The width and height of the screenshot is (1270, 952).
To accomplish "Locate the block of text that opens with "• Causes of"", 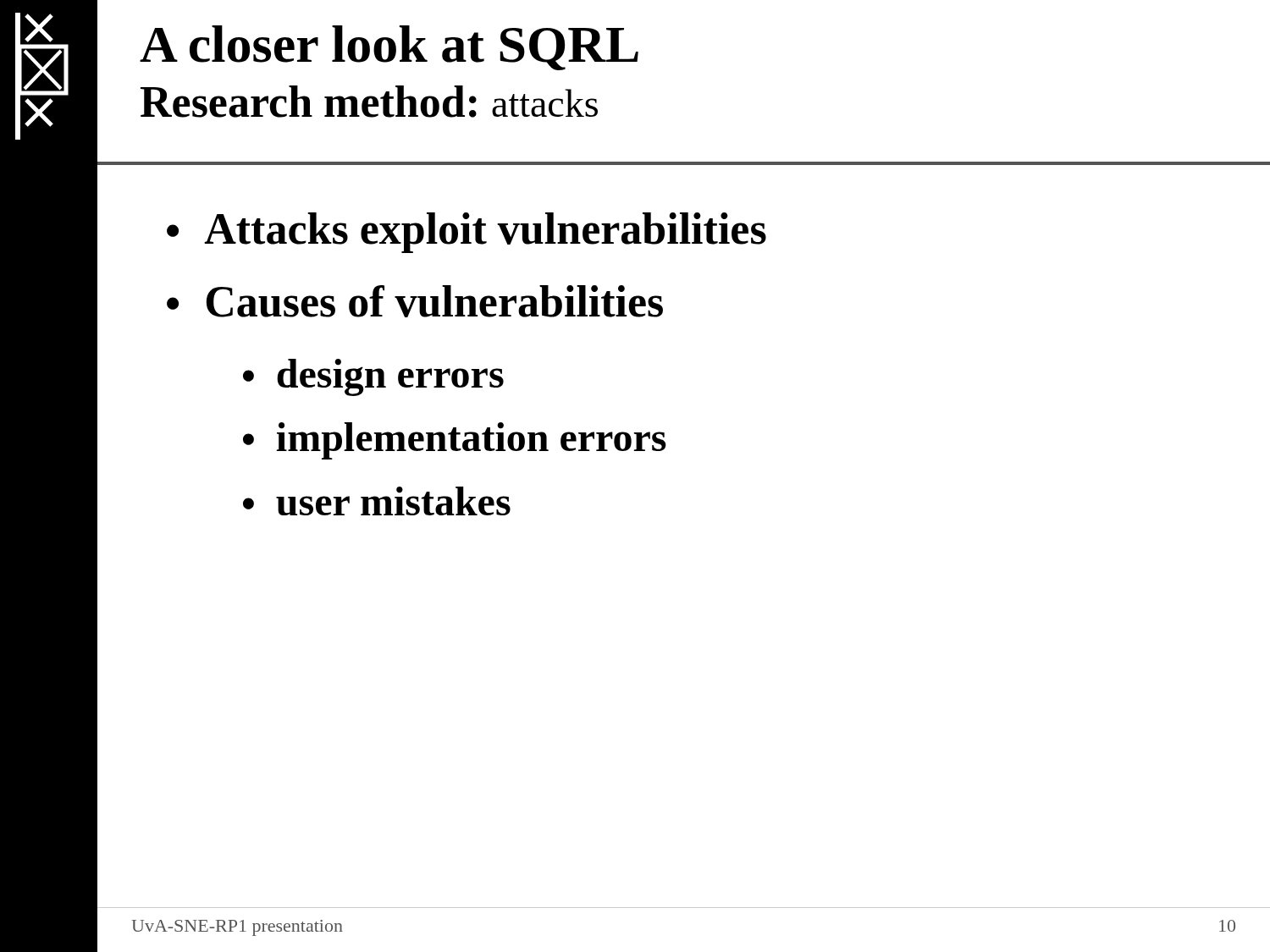I will click(x=415, y=303).
